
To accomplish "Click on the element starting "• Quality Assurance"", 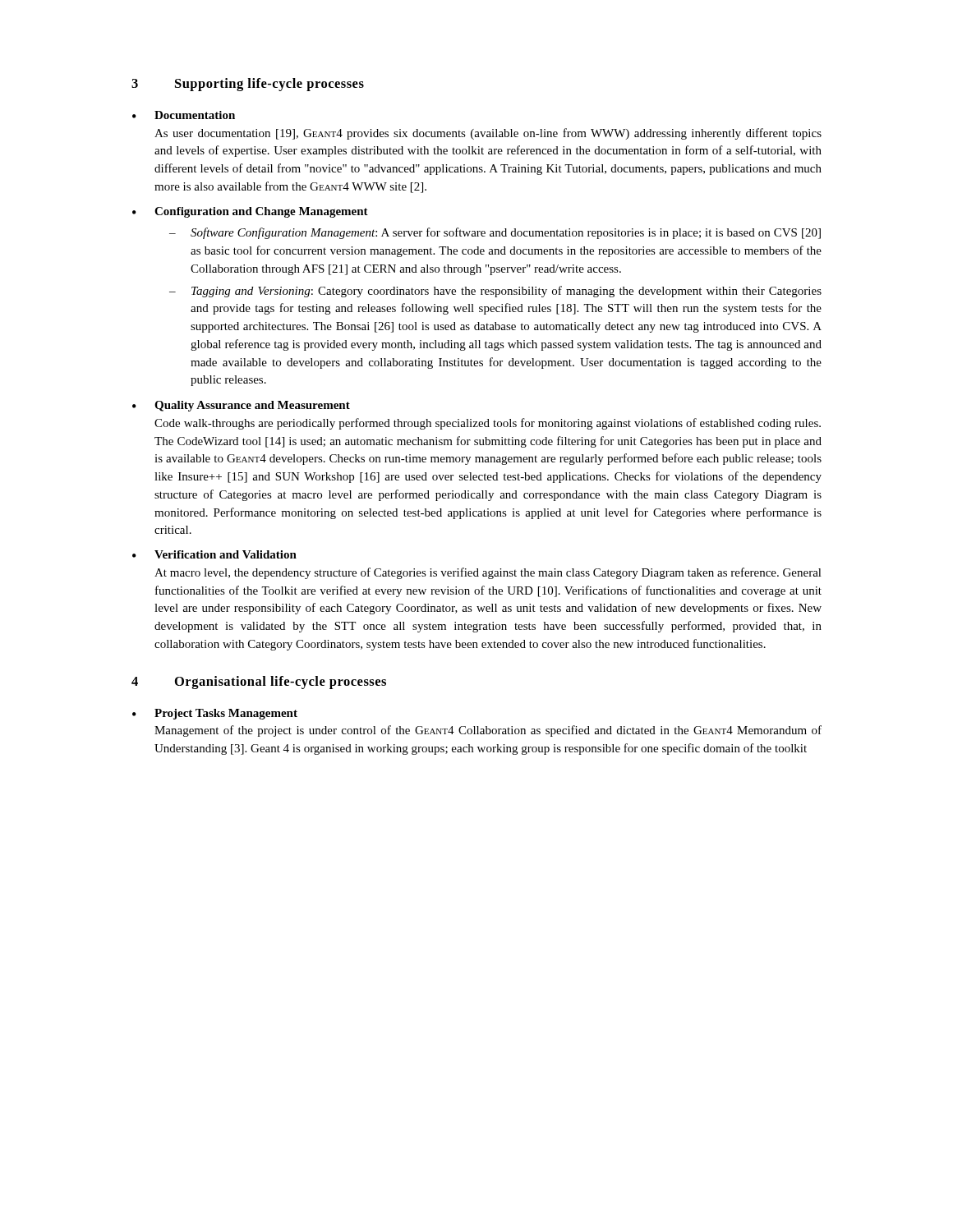I will pyautogui.click(x=476, y=468).
